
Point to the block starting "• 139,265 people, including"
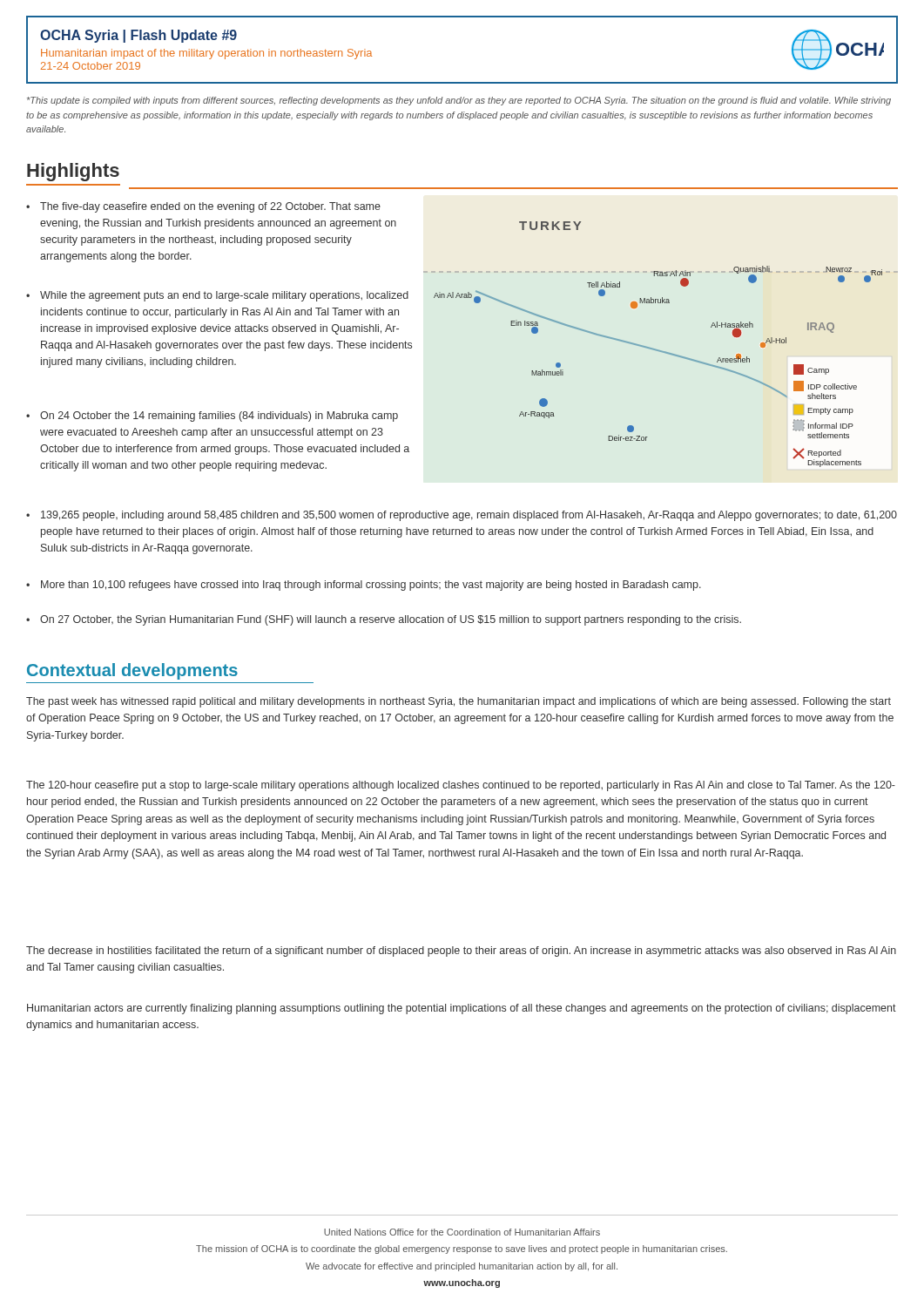(462, 532)
